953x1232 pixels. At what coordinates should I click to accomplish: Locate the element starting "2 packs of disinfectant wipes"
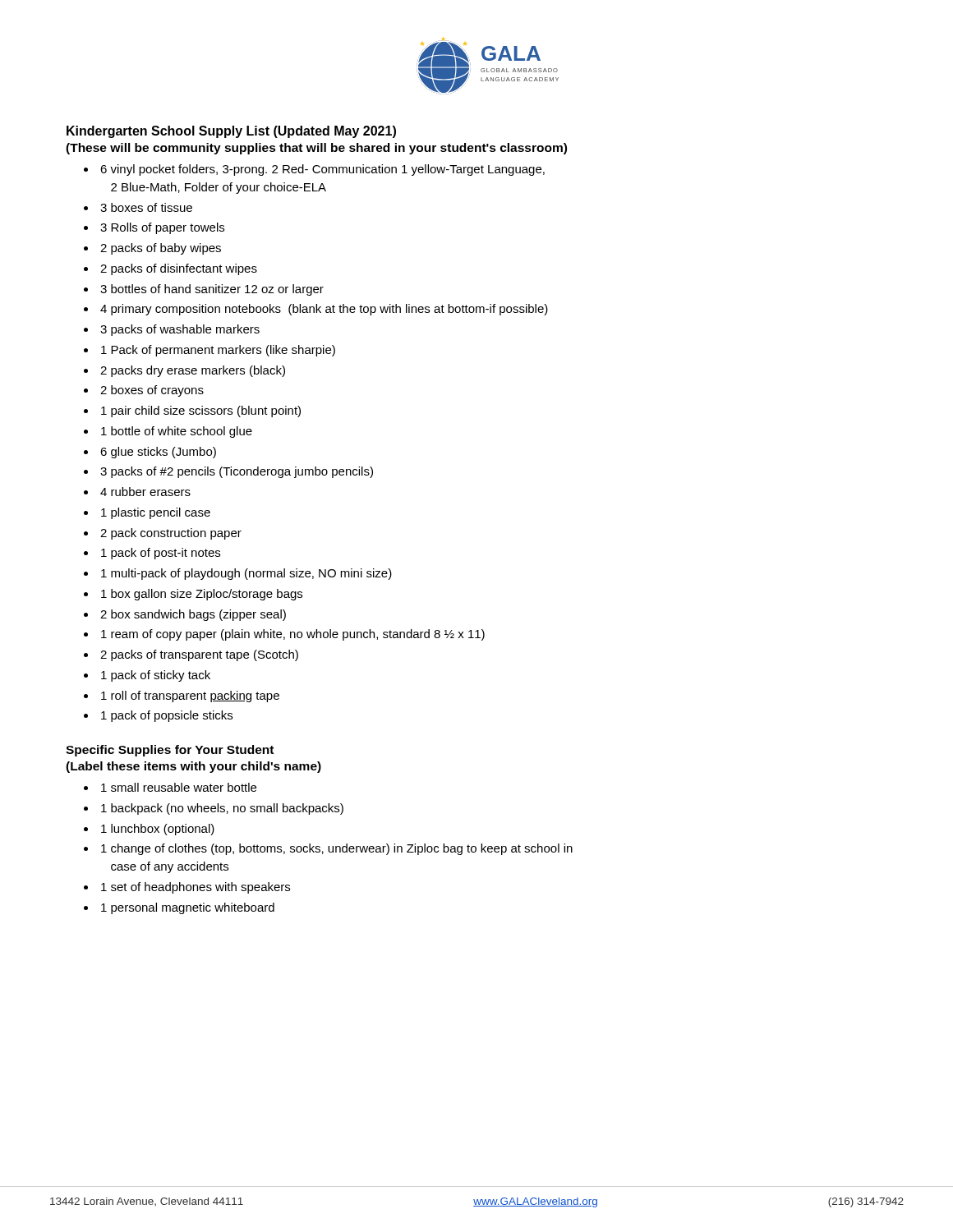pos(179,268)
